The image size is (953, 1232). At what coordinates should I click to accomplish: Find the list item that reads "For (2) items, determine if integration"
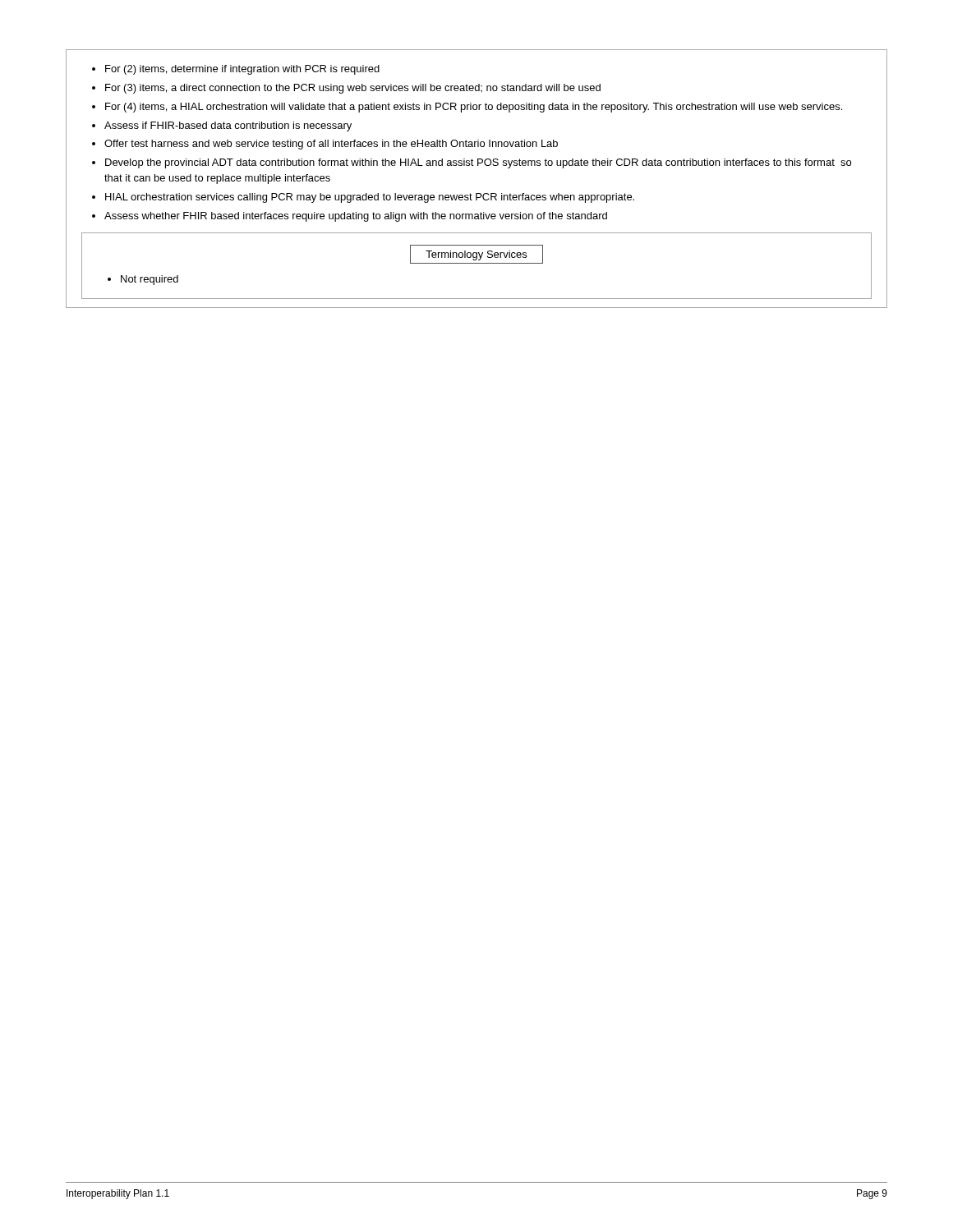tap(242, 69)
